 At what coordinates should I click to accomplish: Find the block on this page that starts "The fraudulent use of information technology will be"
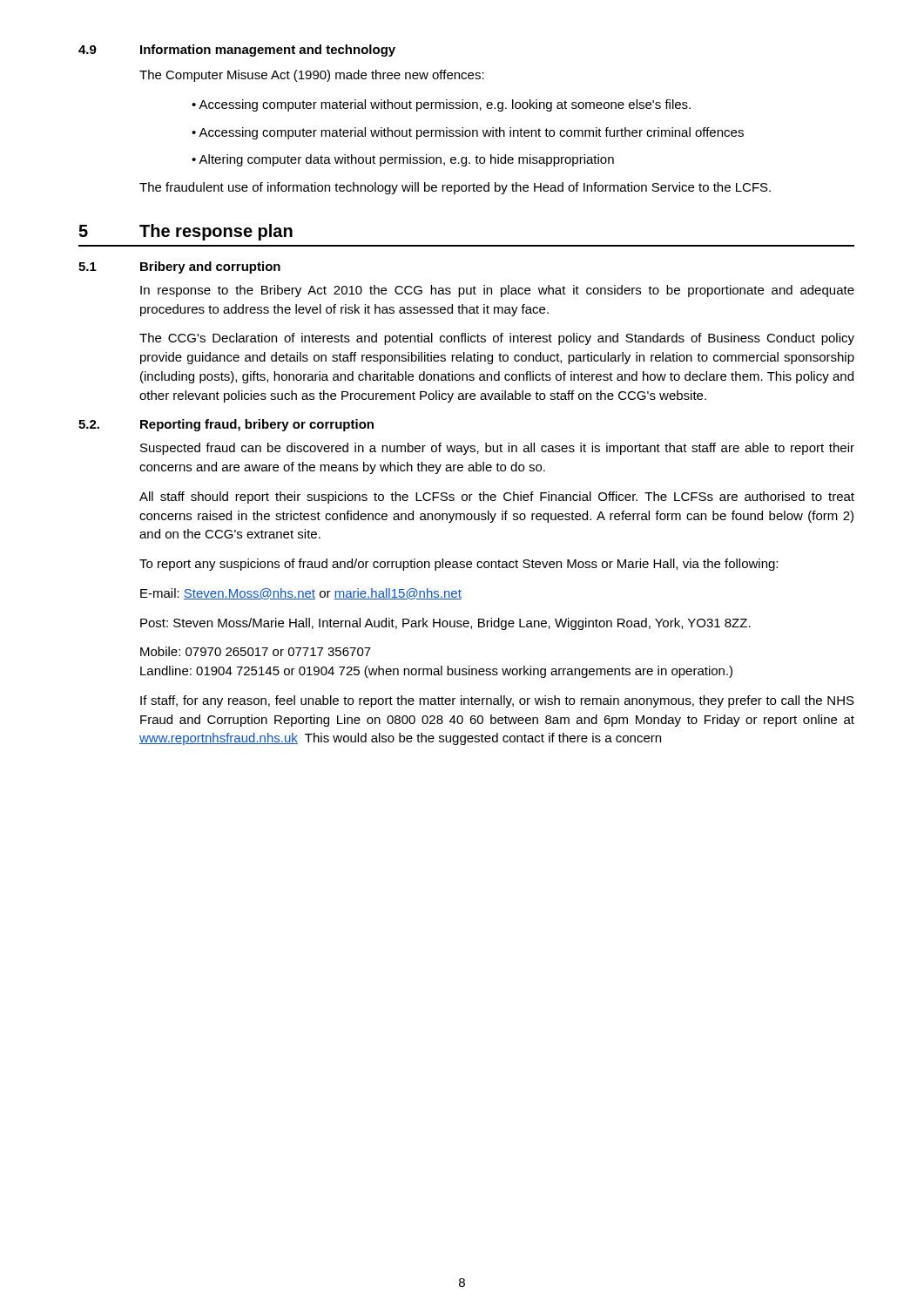456,187
